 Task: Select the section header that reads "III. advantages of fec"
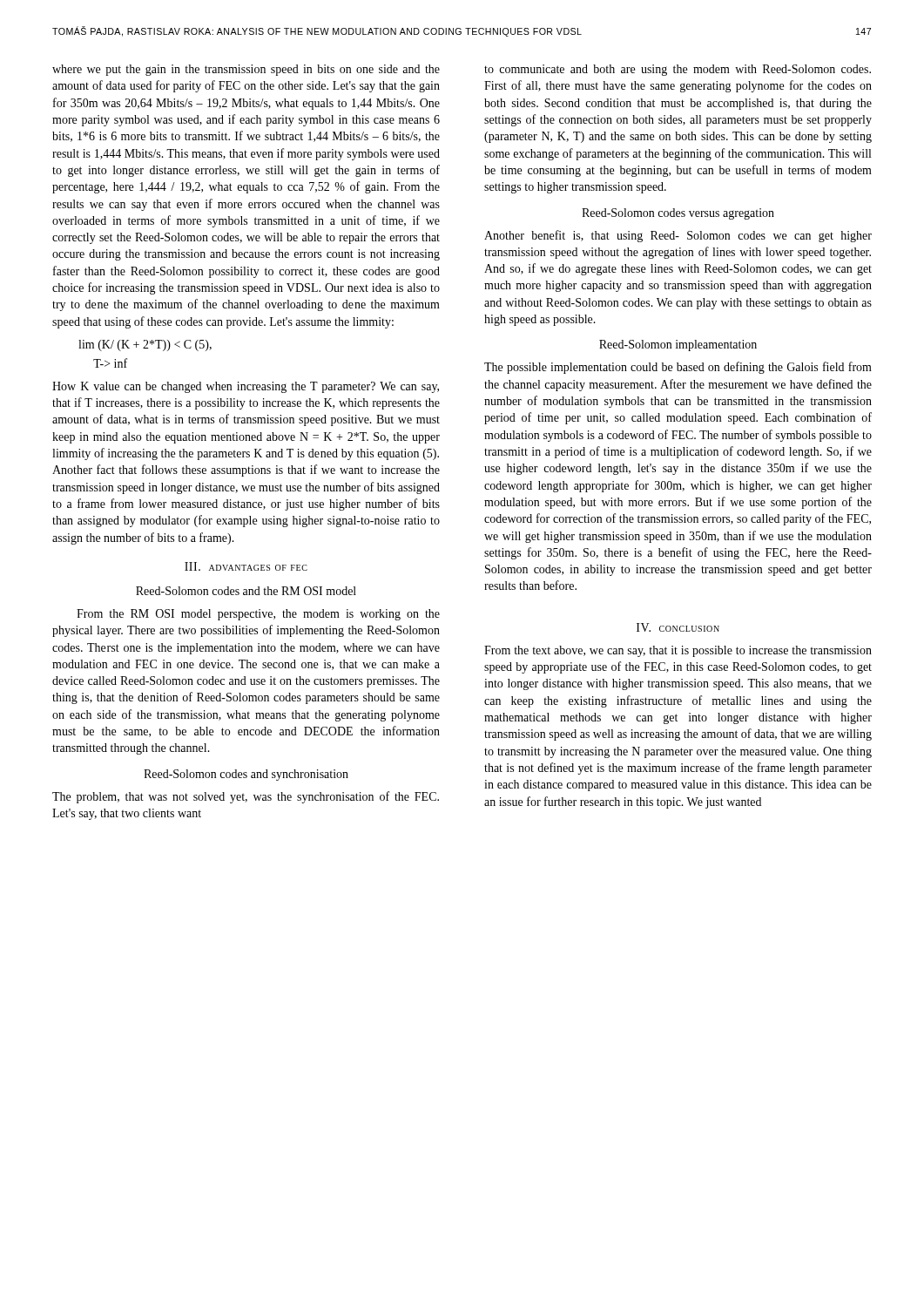point(246,567)
